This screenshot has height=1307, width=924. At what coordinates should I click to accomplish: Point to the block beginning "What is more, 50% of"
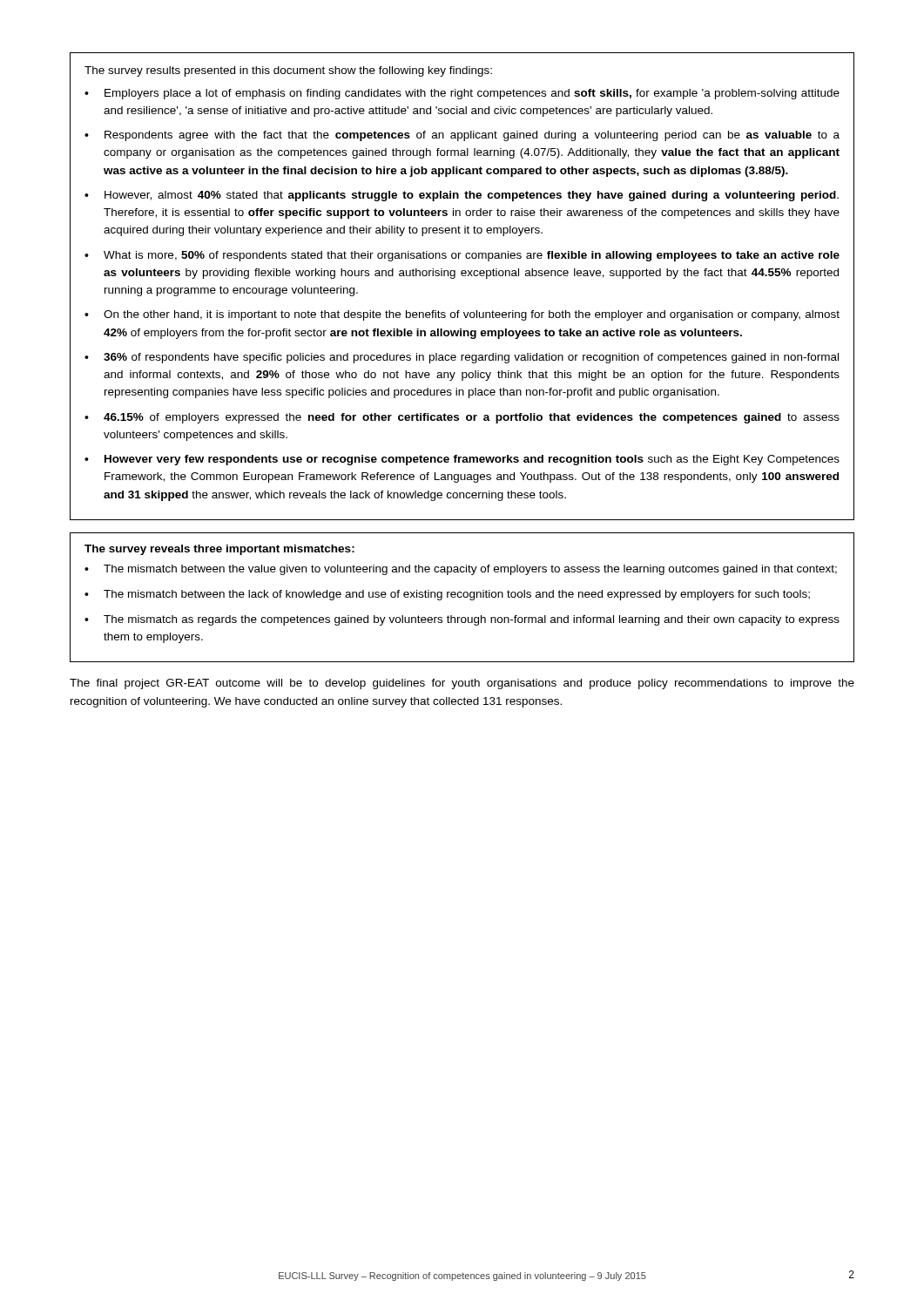[x=472, y=273]
